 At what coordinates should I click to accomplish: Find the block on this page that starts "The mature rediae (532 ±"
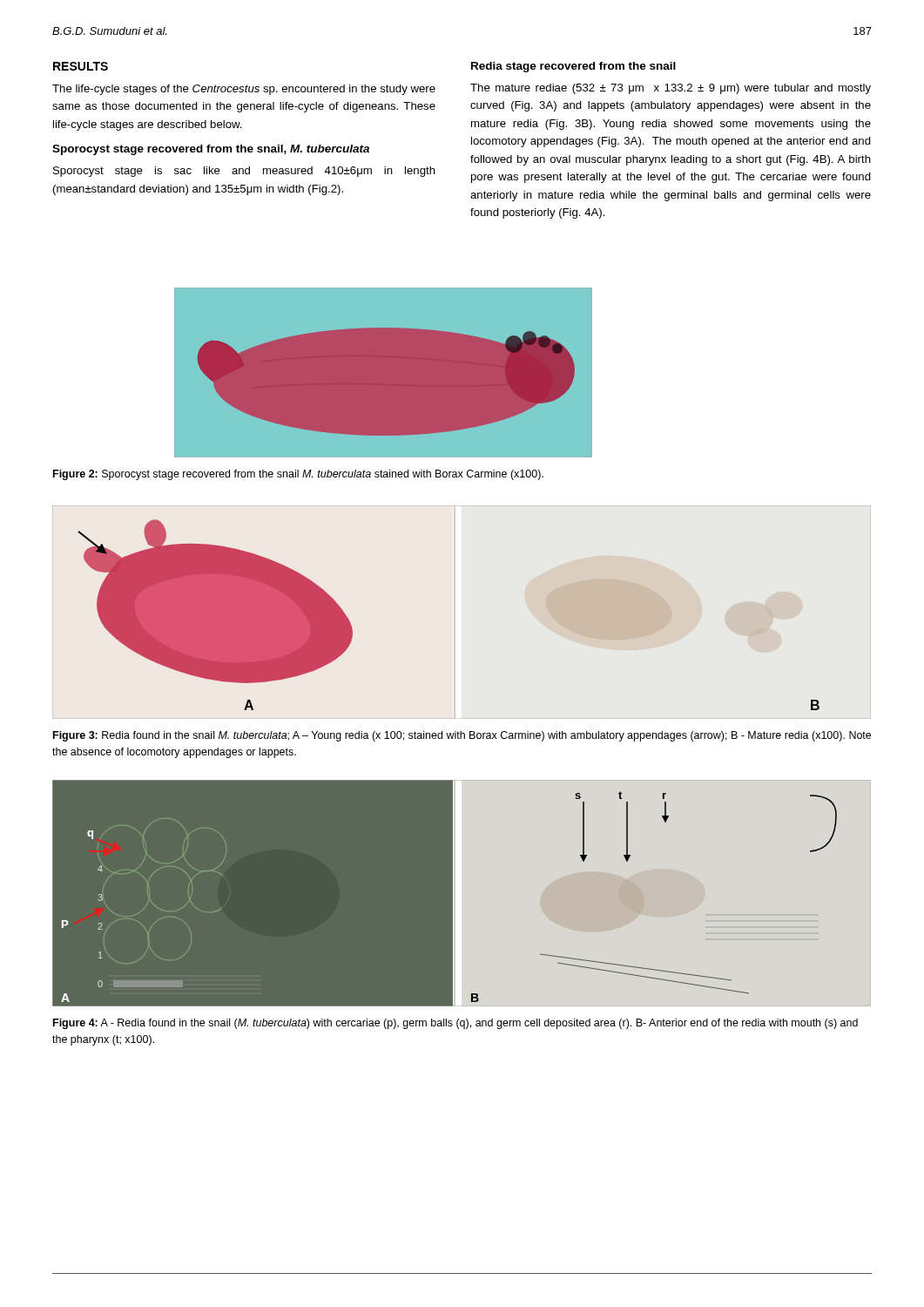pyautogui.click(x=671, y=150)
